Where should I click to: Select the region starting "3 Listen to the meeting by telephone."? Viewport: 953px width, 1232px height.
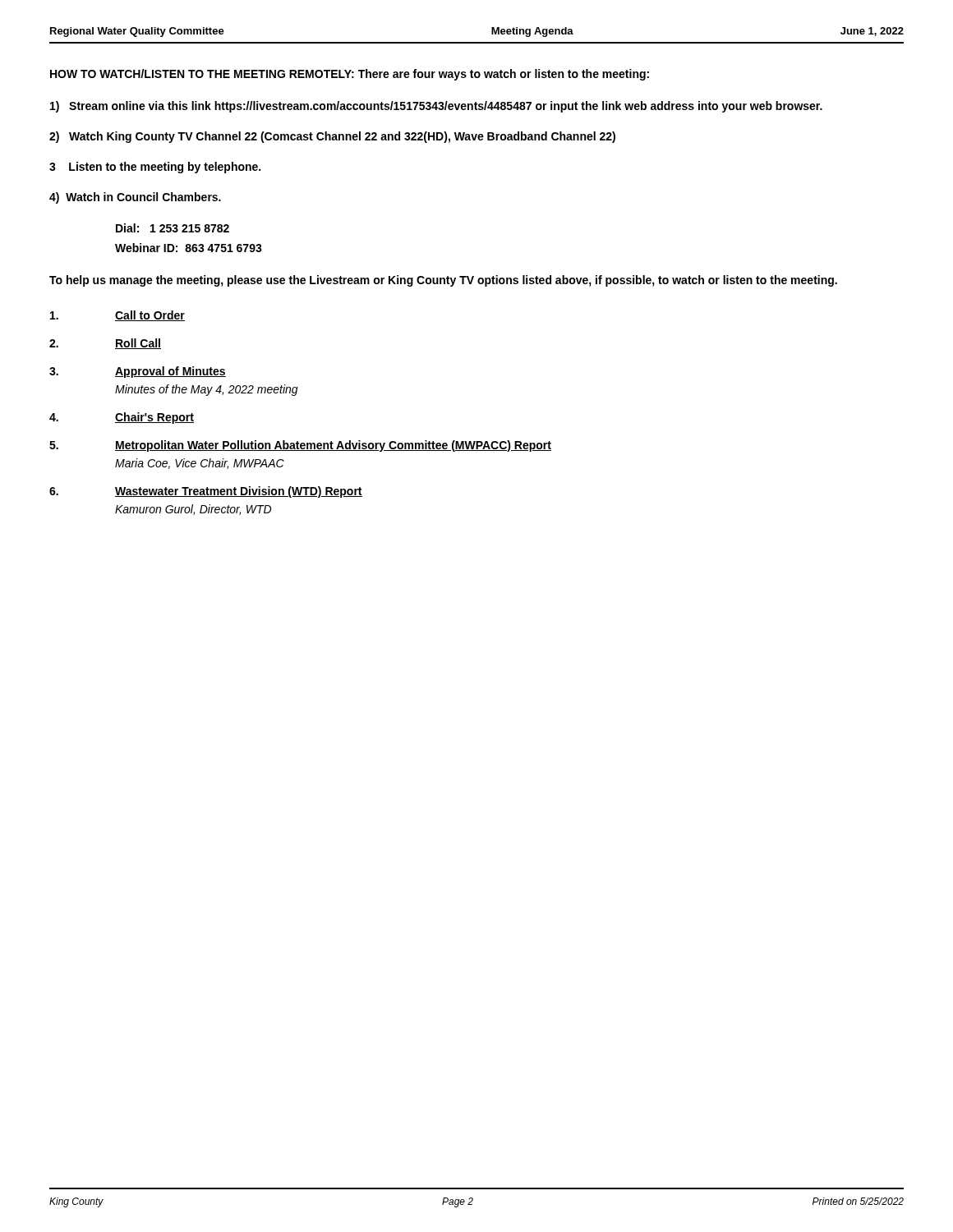tap(155, 167)
